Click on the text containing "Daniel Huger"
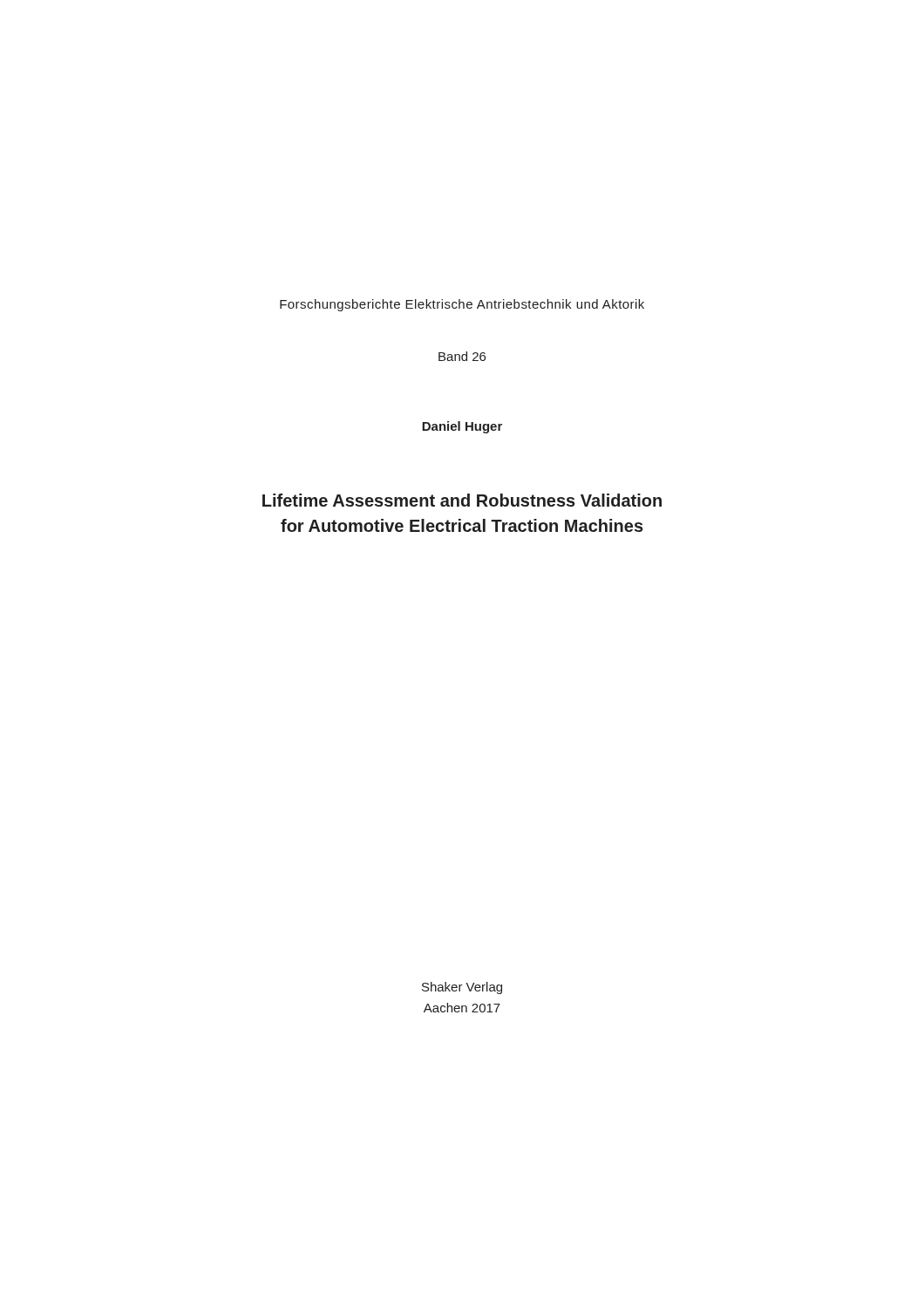This screenshot has height=1308, width=924. coord(462,426)
